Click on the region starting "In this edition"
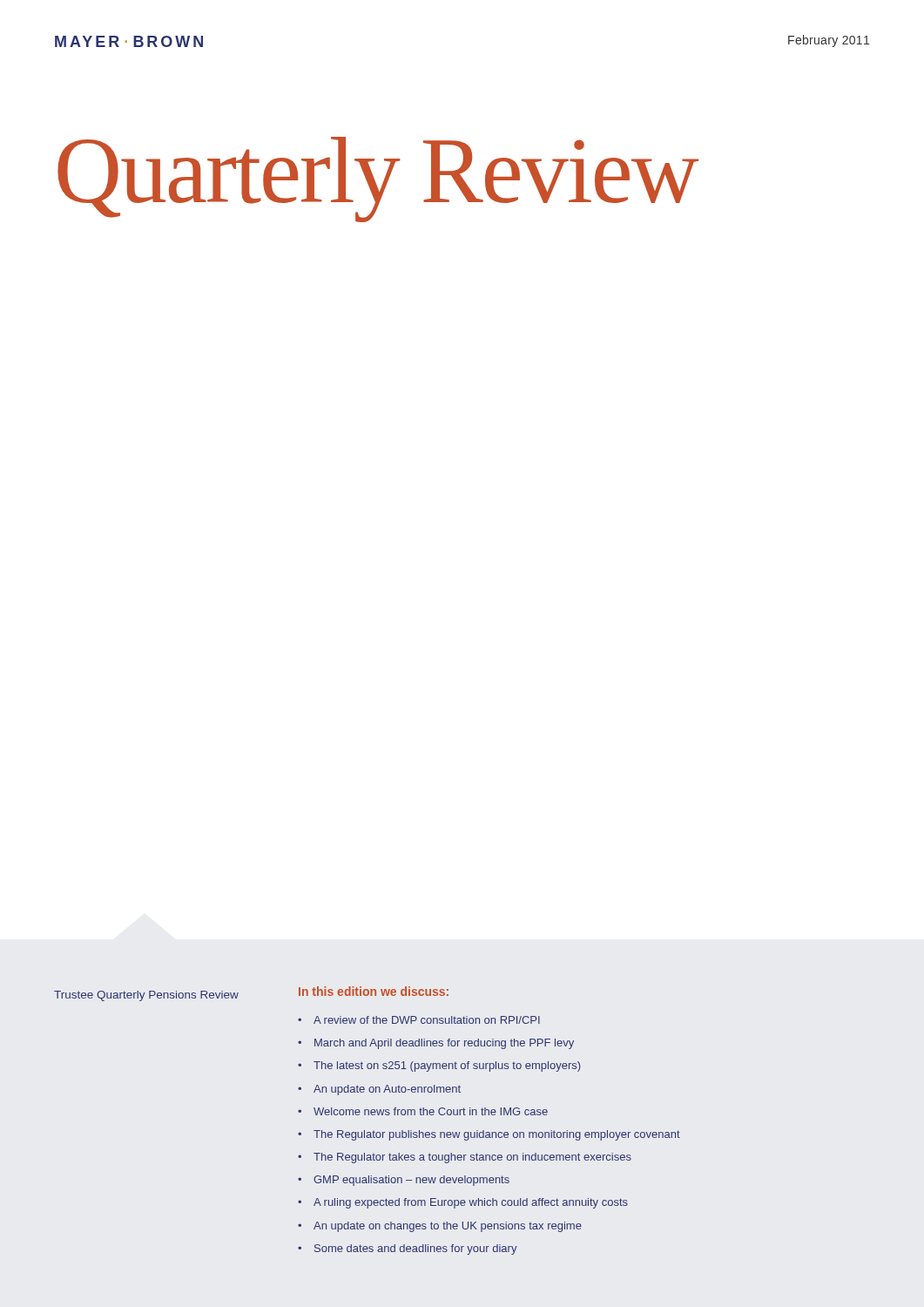The image size is (924, 1307). pos(374,992)
